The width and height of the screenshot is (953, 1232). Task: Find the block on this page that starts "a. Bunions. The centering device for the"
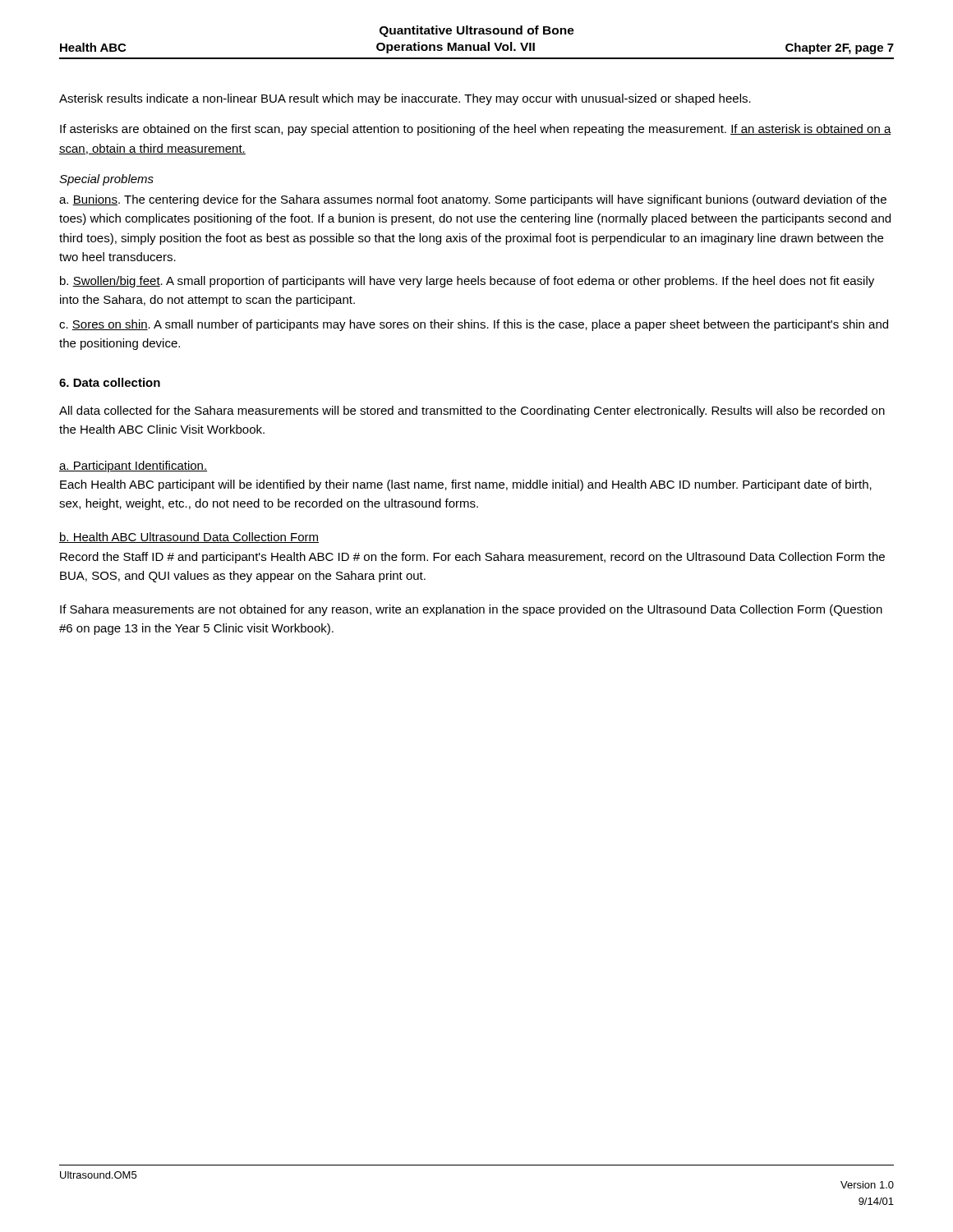pyautogui.click(x=475, y=228)
